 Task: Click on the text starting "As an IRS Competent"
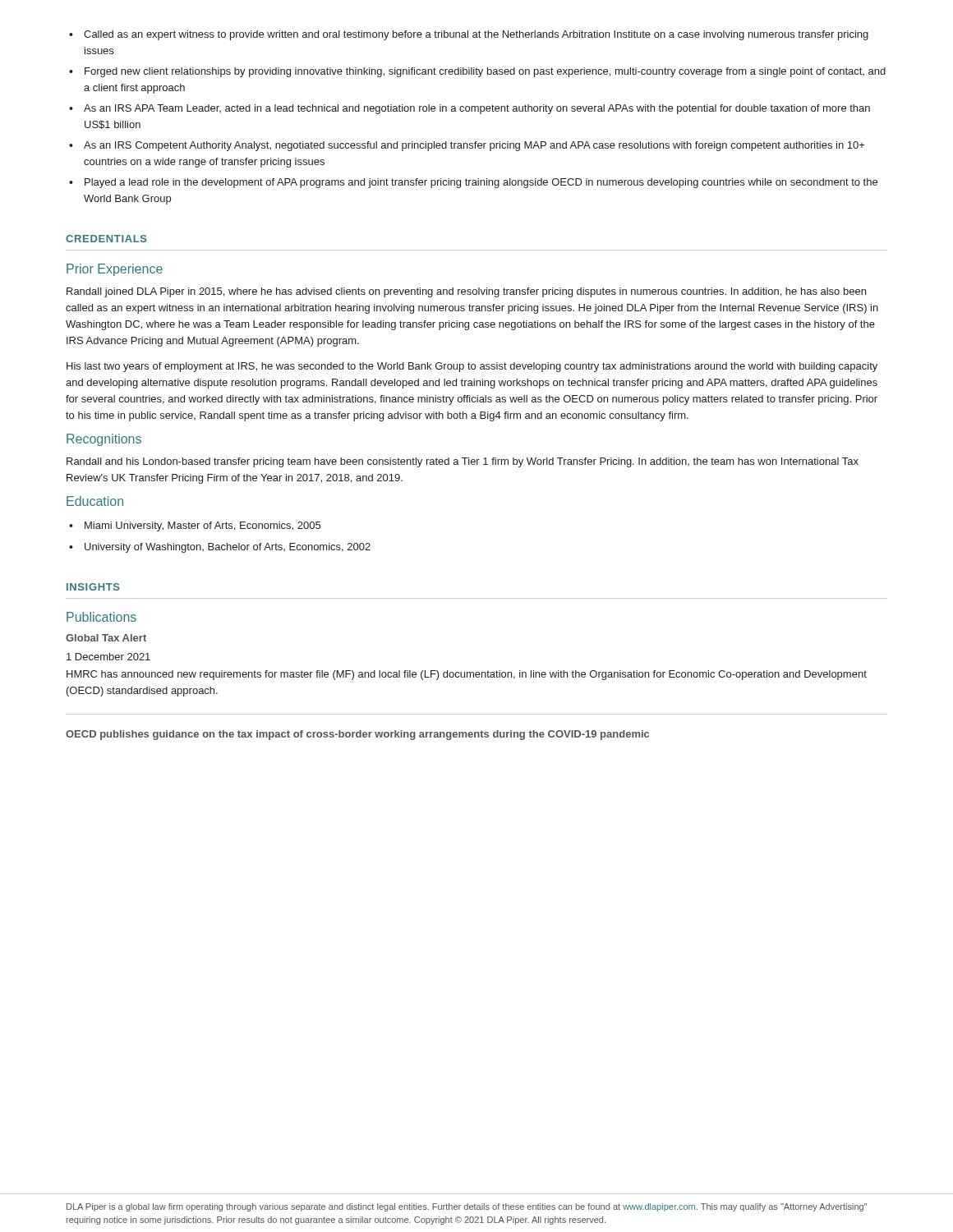(x=474, y=153)
